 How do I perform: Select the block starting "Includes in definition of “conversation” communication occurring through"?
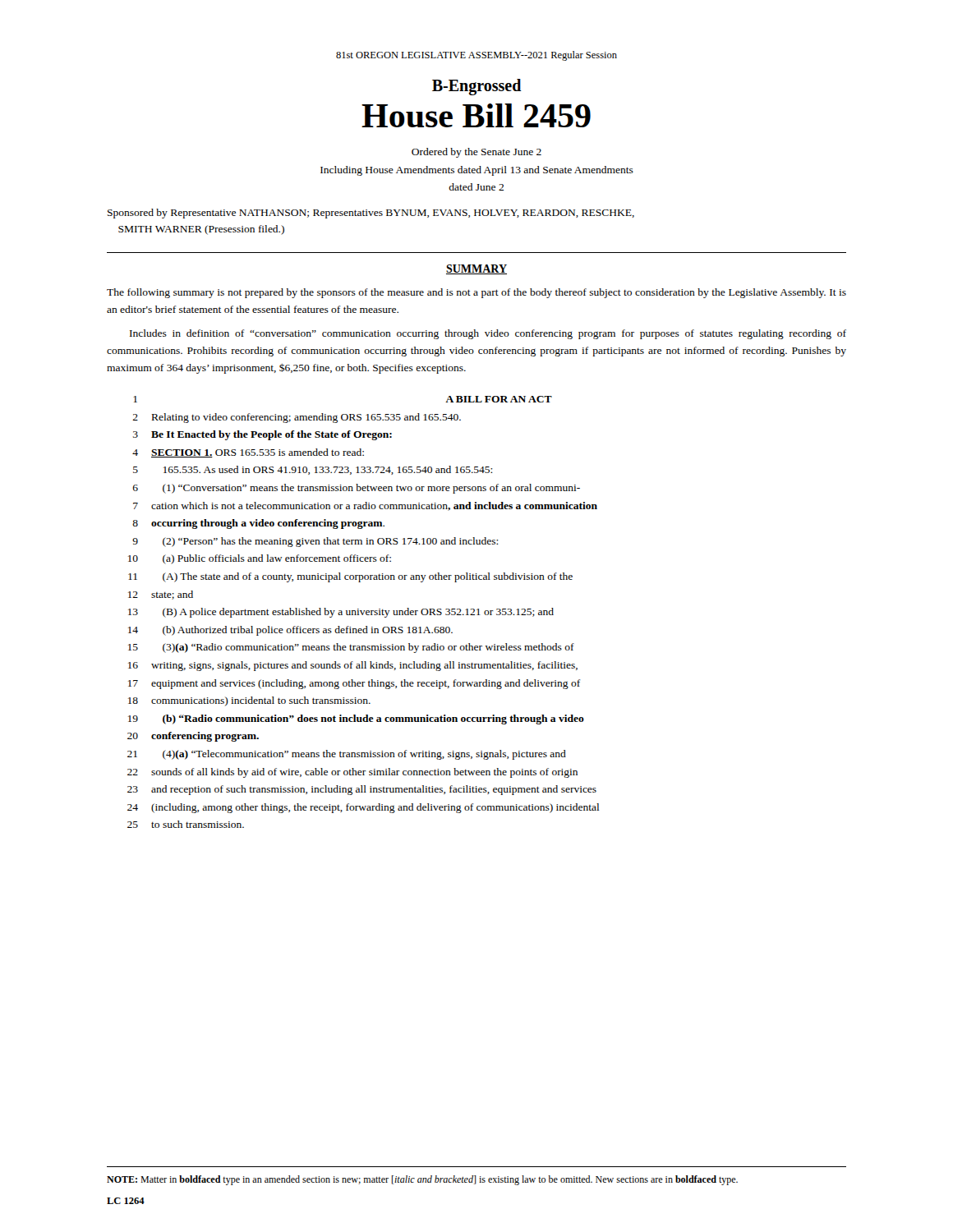pyautogui.click(x=476, y=350)
